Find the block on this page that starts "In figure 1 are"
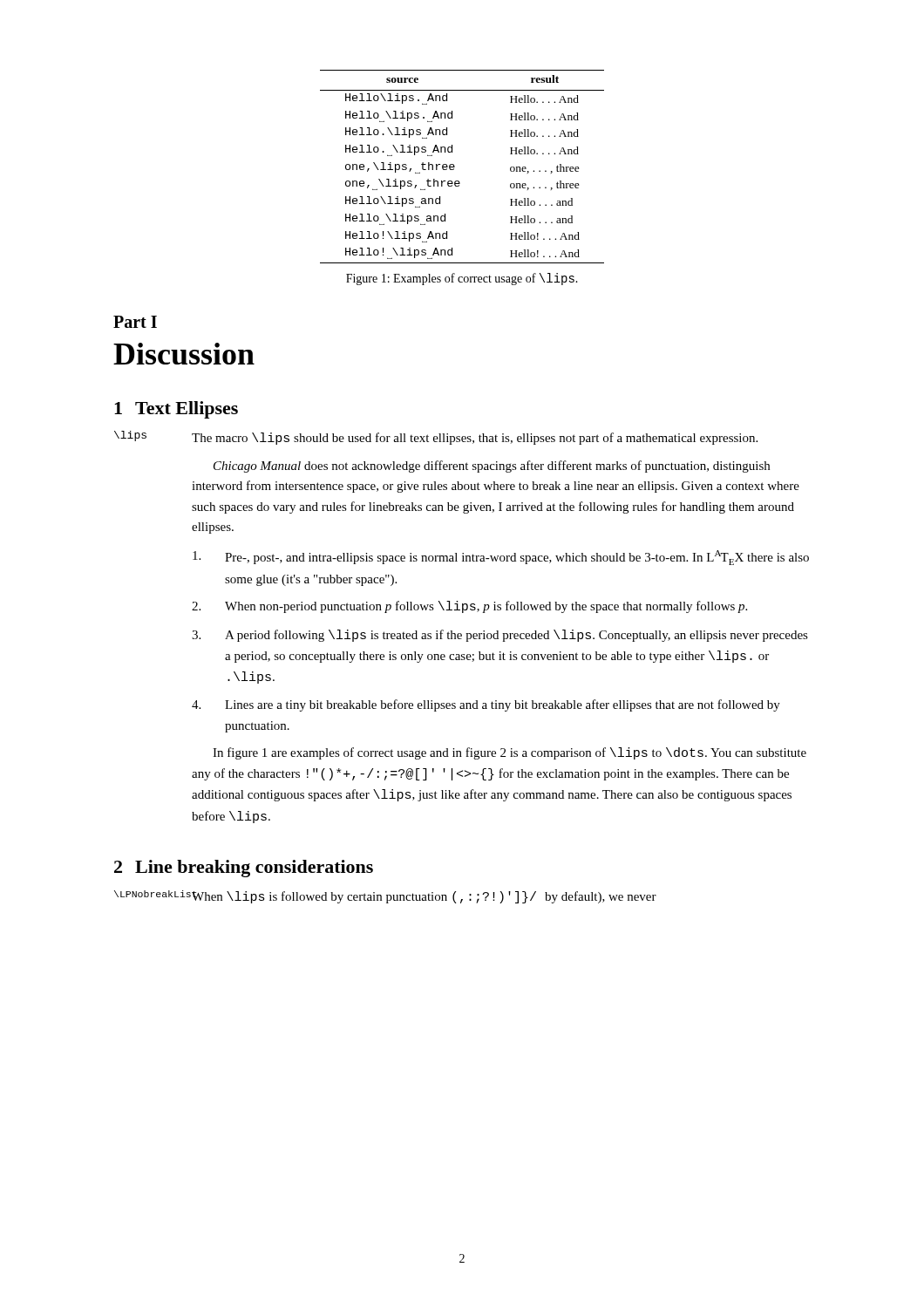This screenshot has width=924, height=1308. tap(499, 785)
